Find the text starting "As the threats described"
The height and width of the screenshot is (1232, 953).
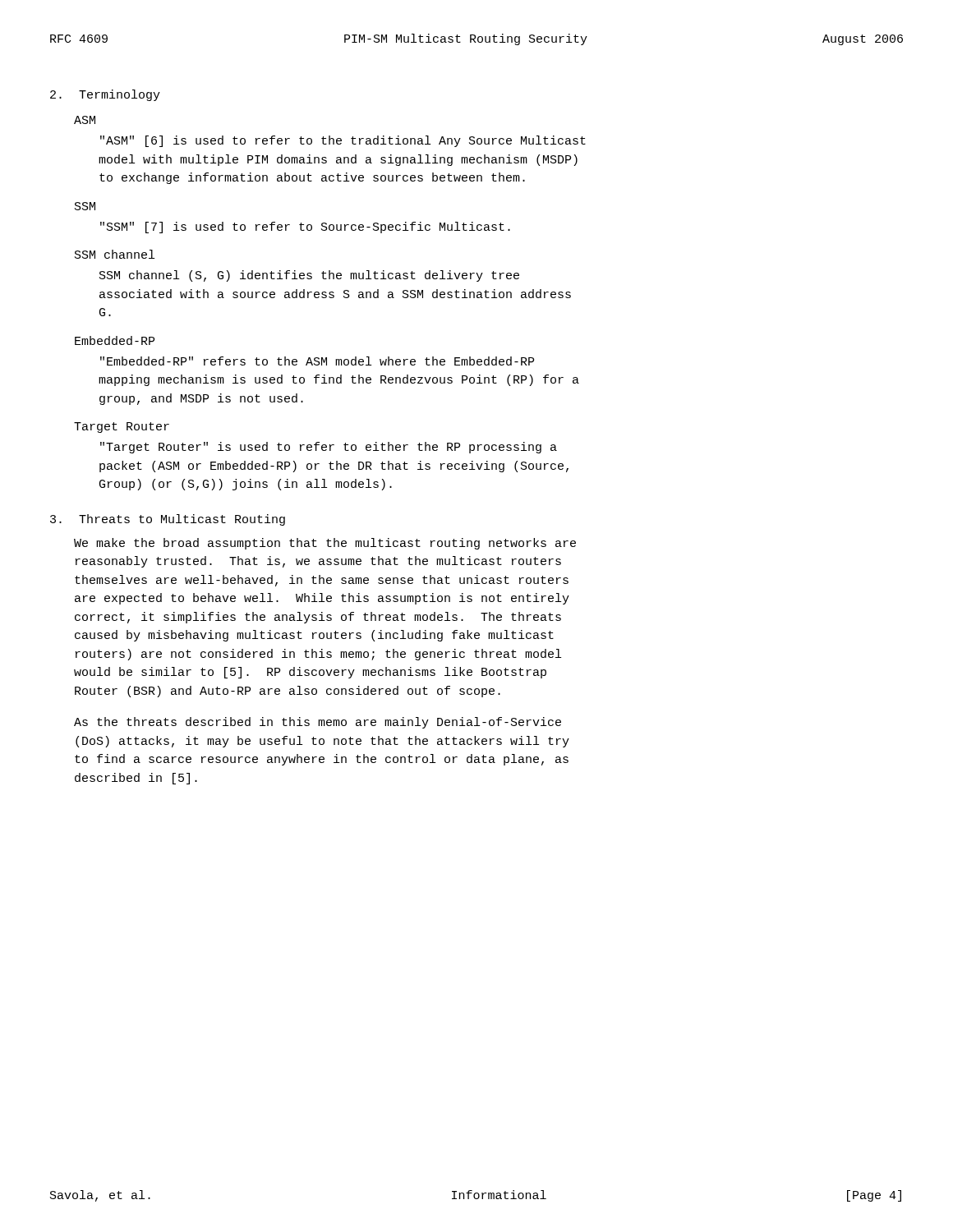322,751
